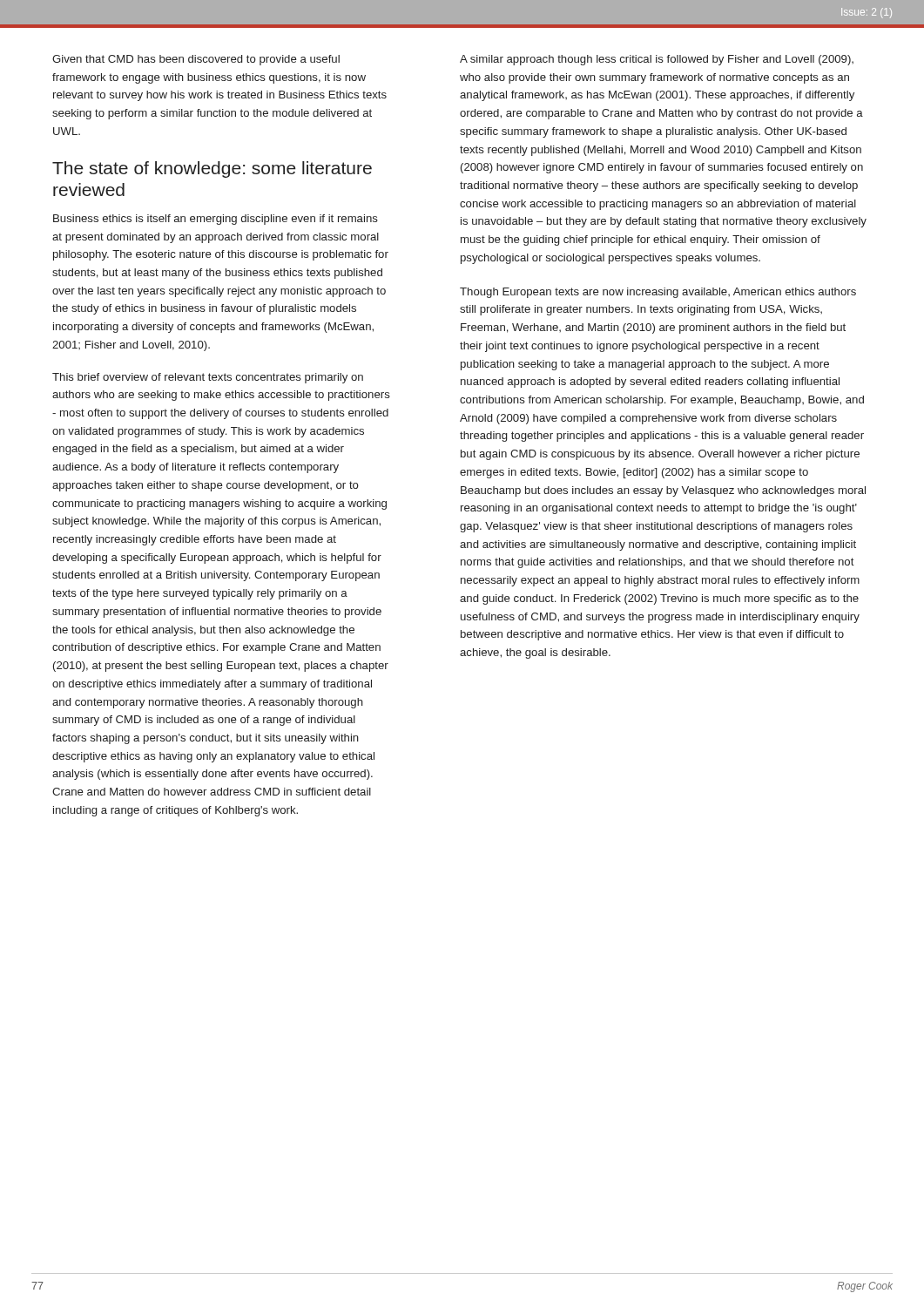Select the text block starting "The state of knowledge: some literature"
Image resolution: width=924 pixels, height=1307 pixels.
(221, 179)
